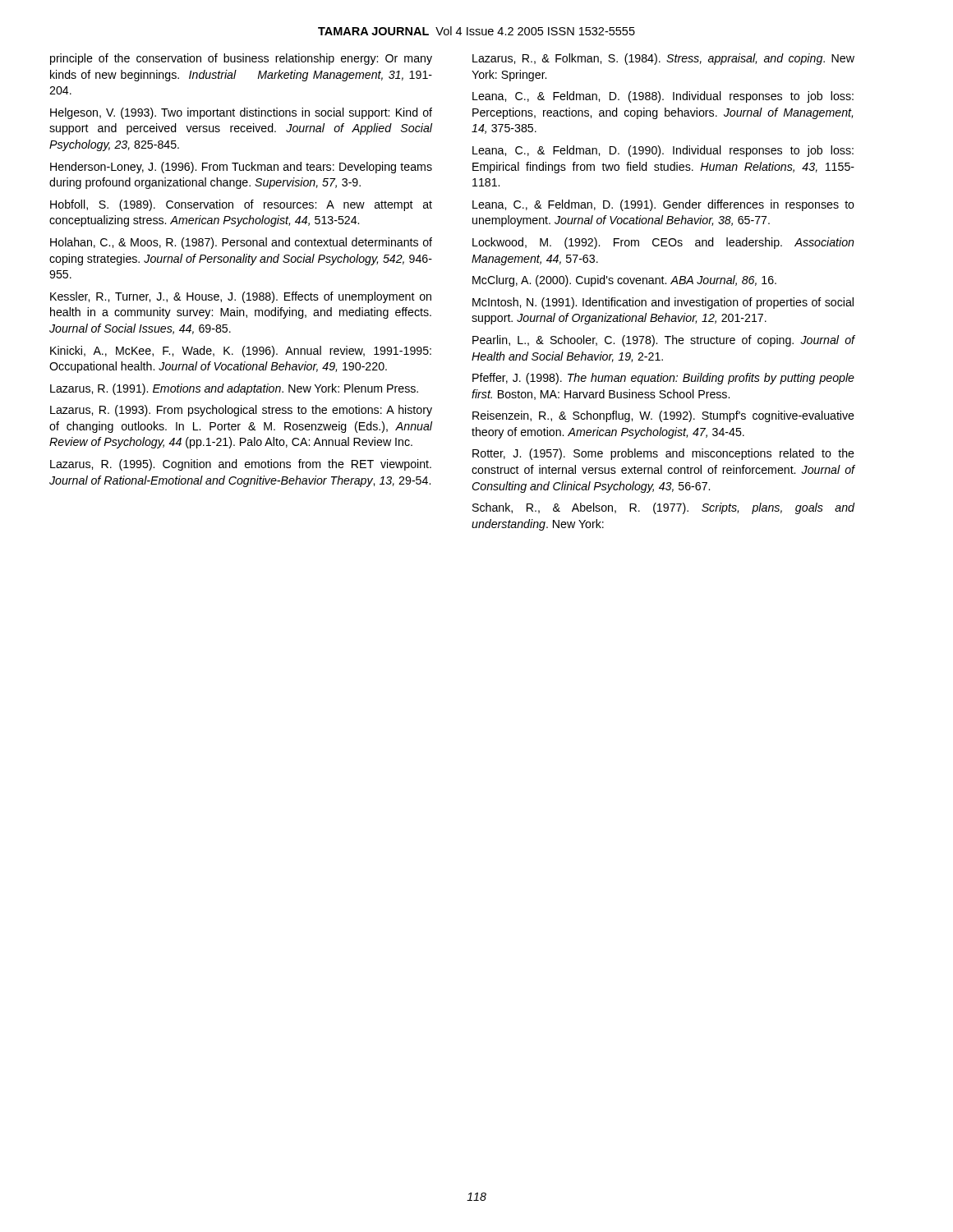Find the block on this page that starts "McClurg, A. (2000)."
This screenshot has width=953, height=1232.
coord(624,280)
